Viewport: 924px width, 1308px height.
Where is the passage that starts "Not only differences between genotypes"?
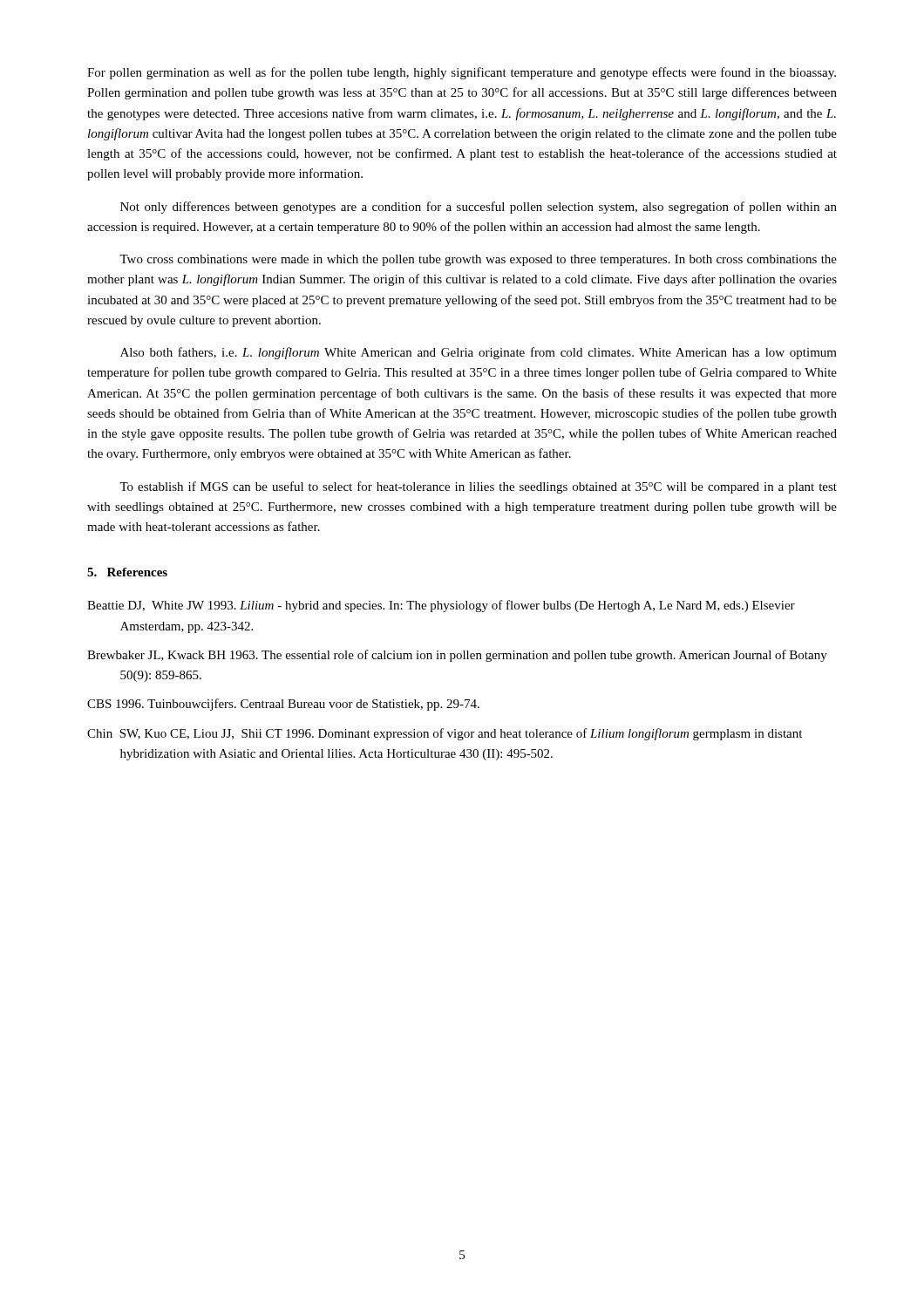462,217
